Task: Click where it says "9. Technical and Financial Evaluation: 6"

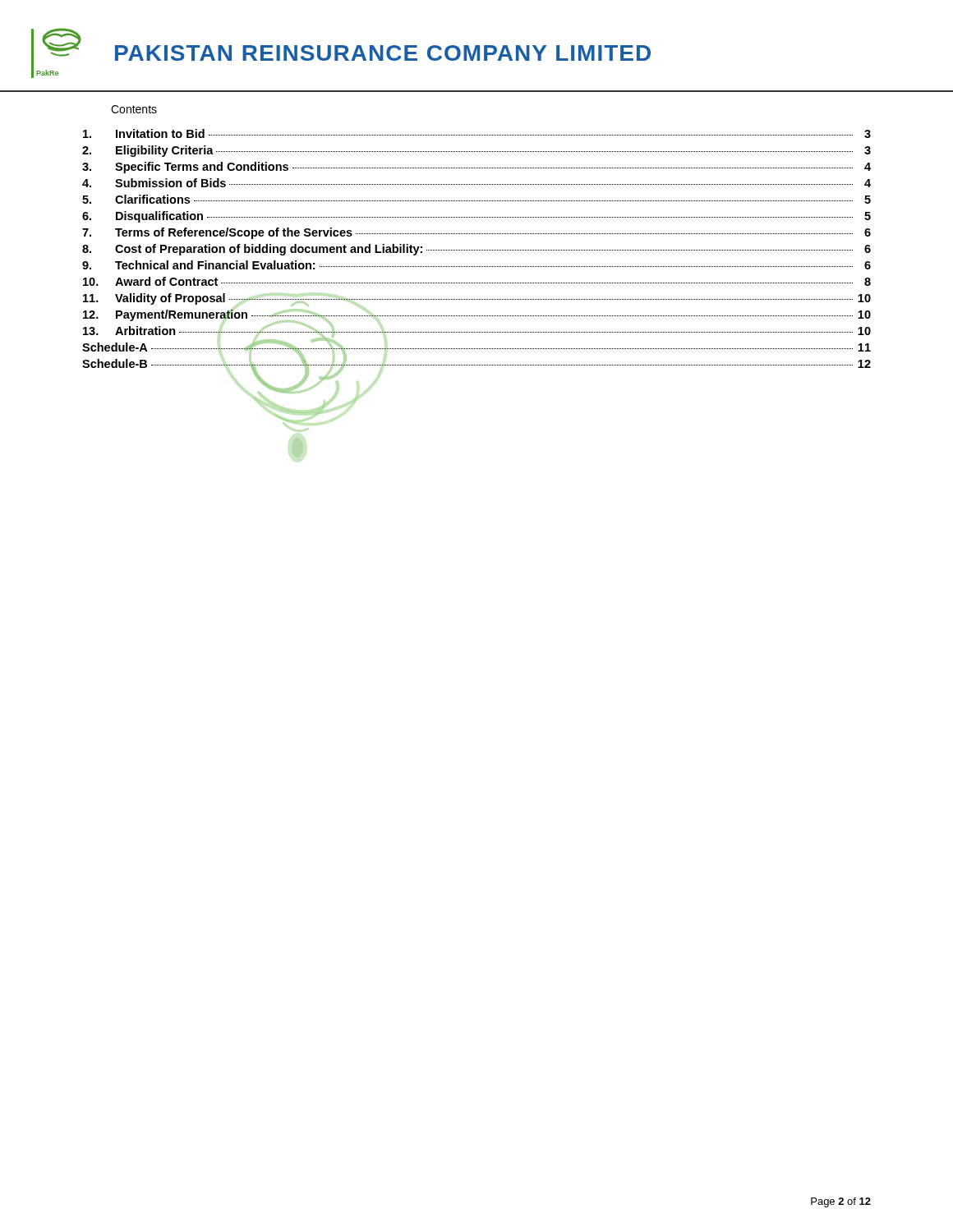Action: pyautogui.click(x=476, y=265)
